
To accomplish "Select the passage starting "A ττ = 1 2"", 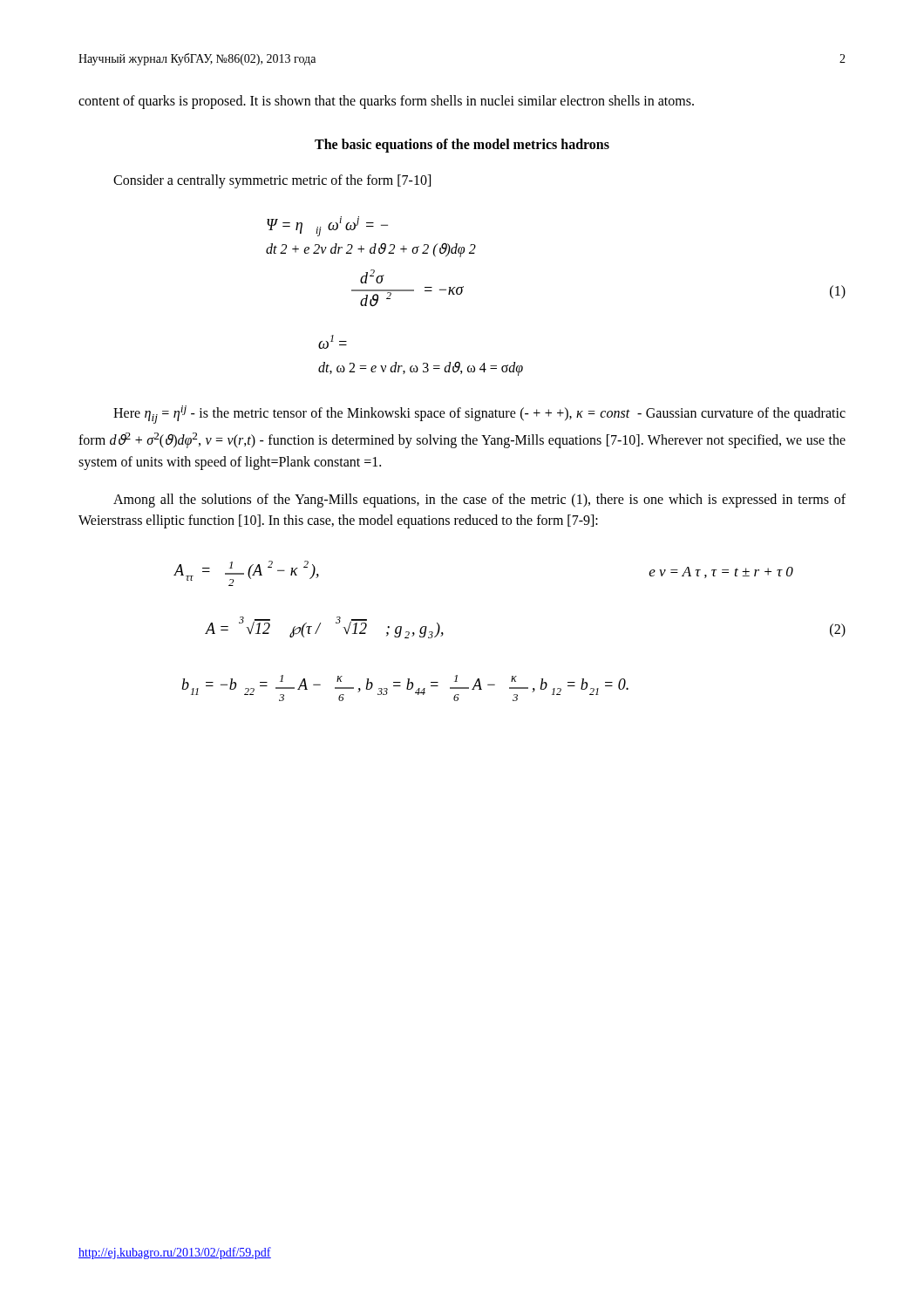I will [x=255, y=572].
